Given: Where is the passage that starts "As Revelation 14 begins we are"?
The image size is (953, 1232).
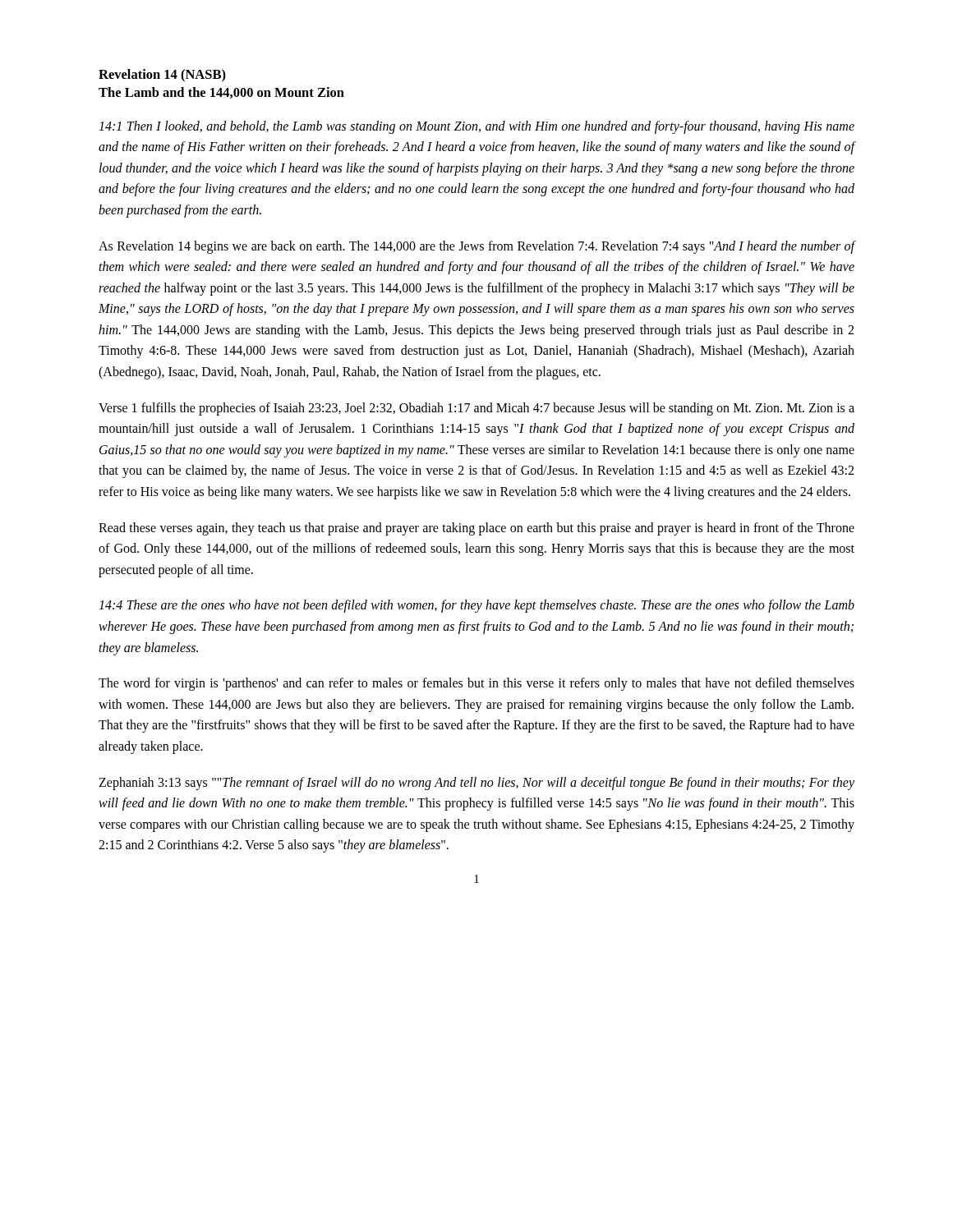Looking at the screenshot, I should coord(476,309).
